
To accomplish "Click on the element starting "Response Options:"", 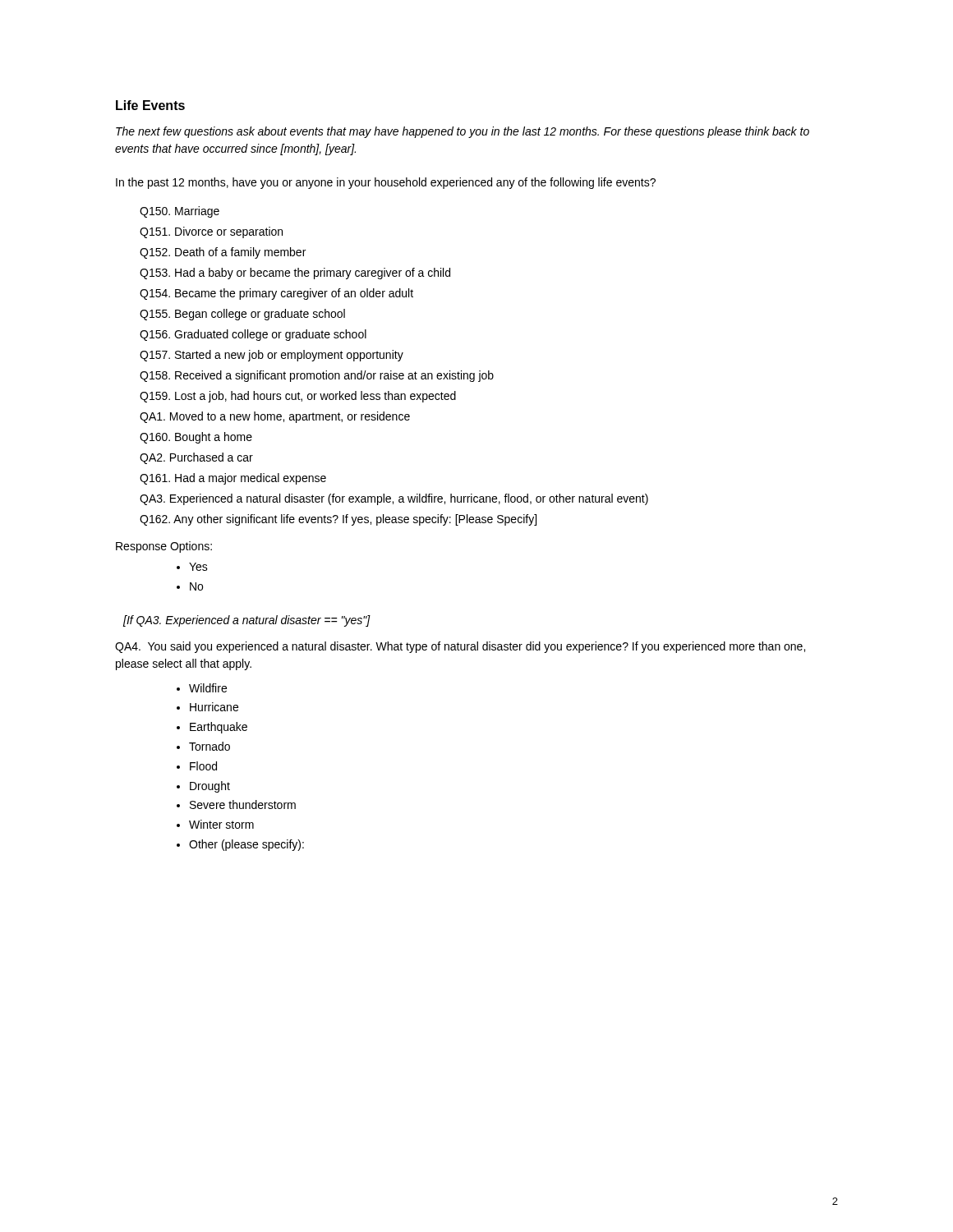I will (x=164, y=546).
